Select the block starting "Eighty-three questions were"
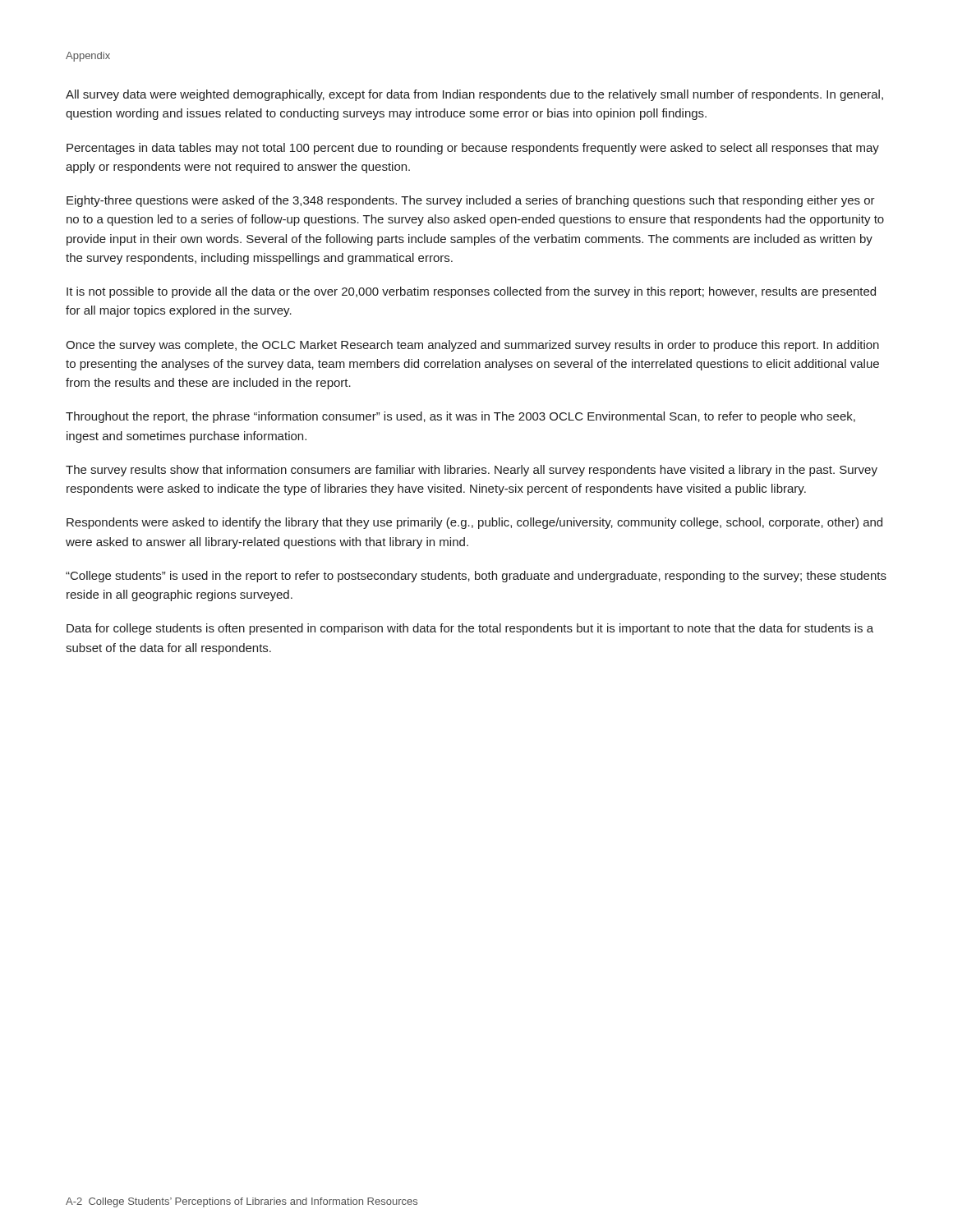The width and height of the screenshot is (953, 1232). point(475,229)
